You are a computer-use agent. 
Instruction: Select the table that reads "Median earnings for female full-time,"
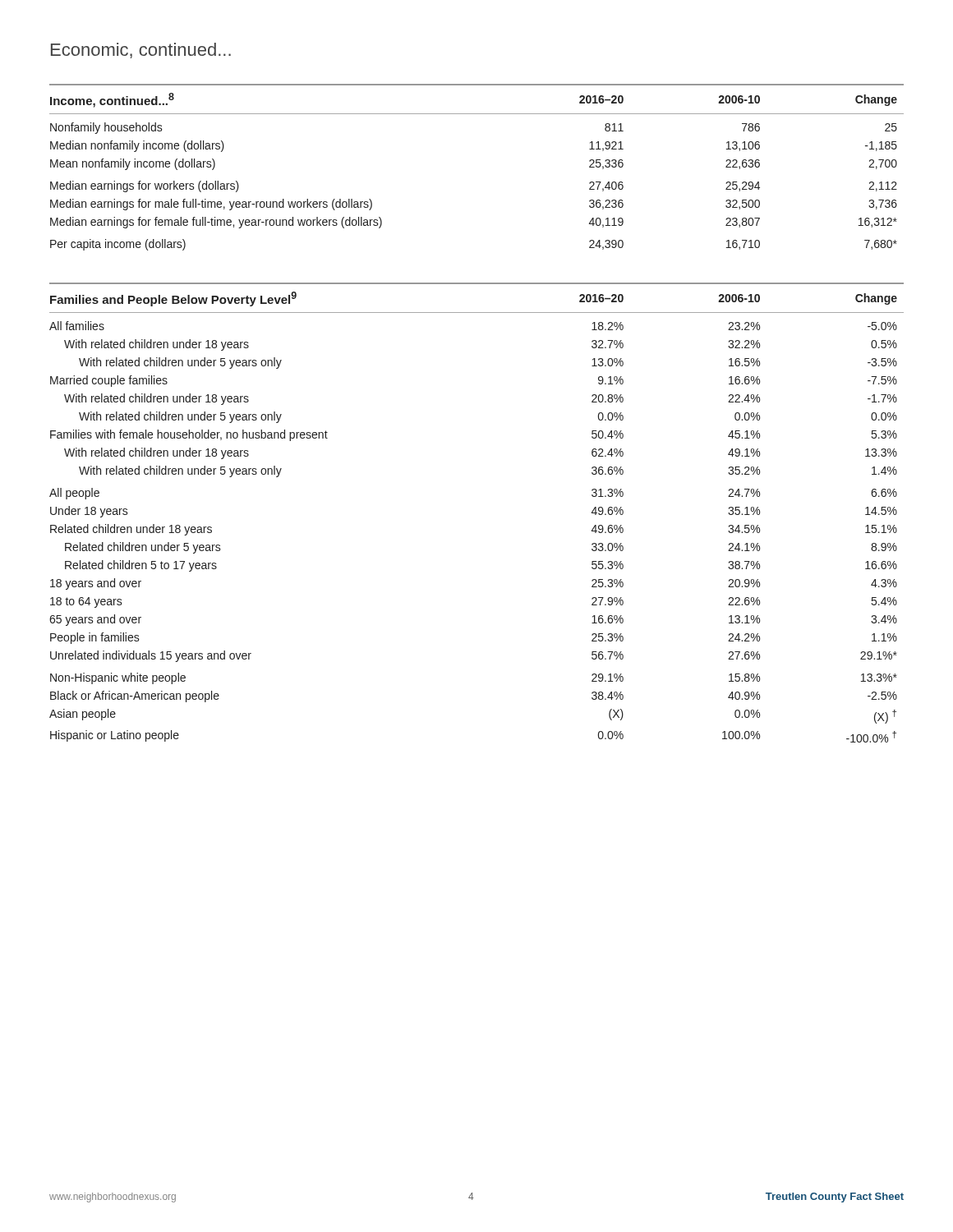click(476, 168)
